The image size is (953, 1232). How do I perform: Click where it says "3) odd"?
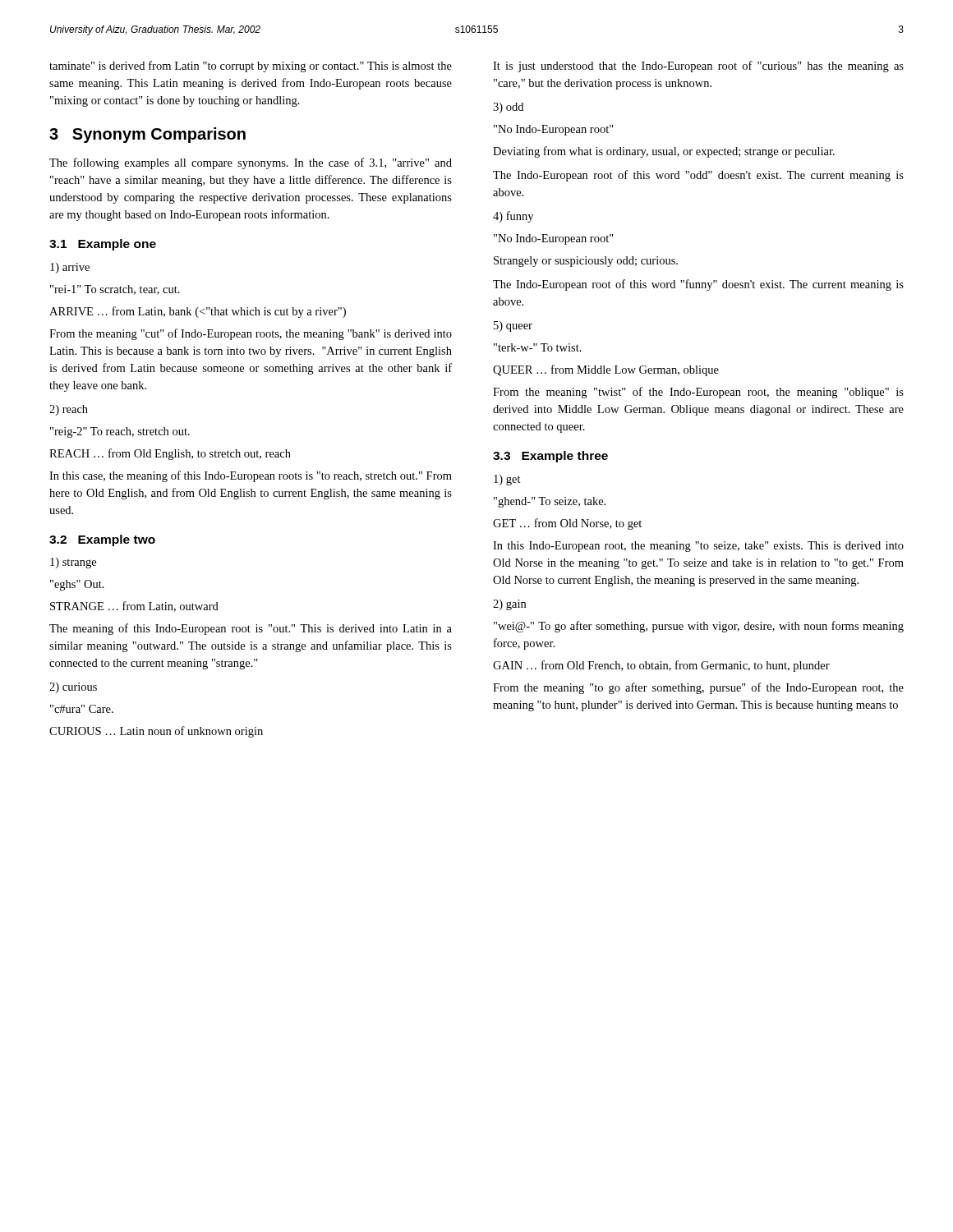click(508, 108)
